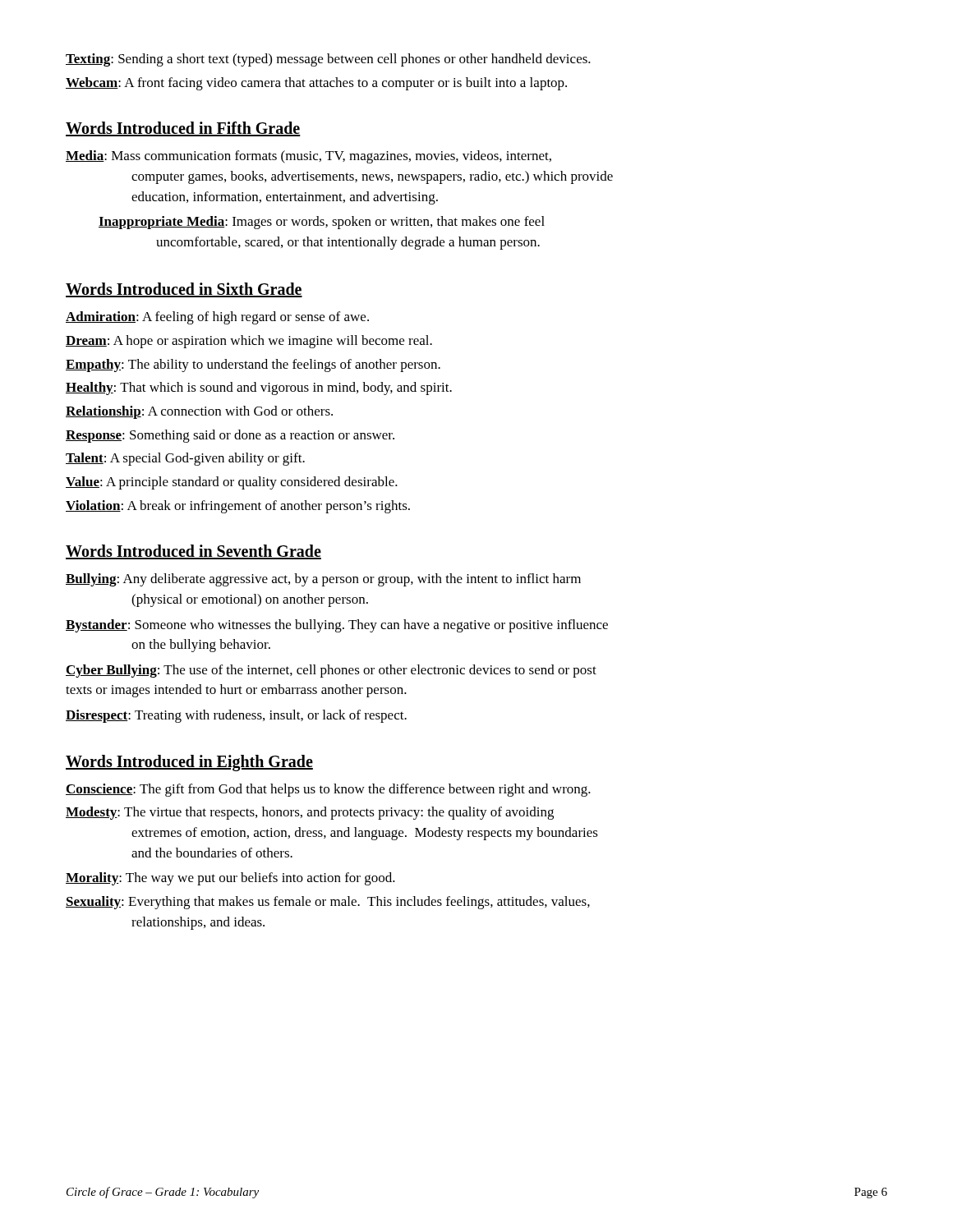
Task: Navigate to the text block starting "Cyber Bullying: The use of the internet,"
Action: pos(331,680)
